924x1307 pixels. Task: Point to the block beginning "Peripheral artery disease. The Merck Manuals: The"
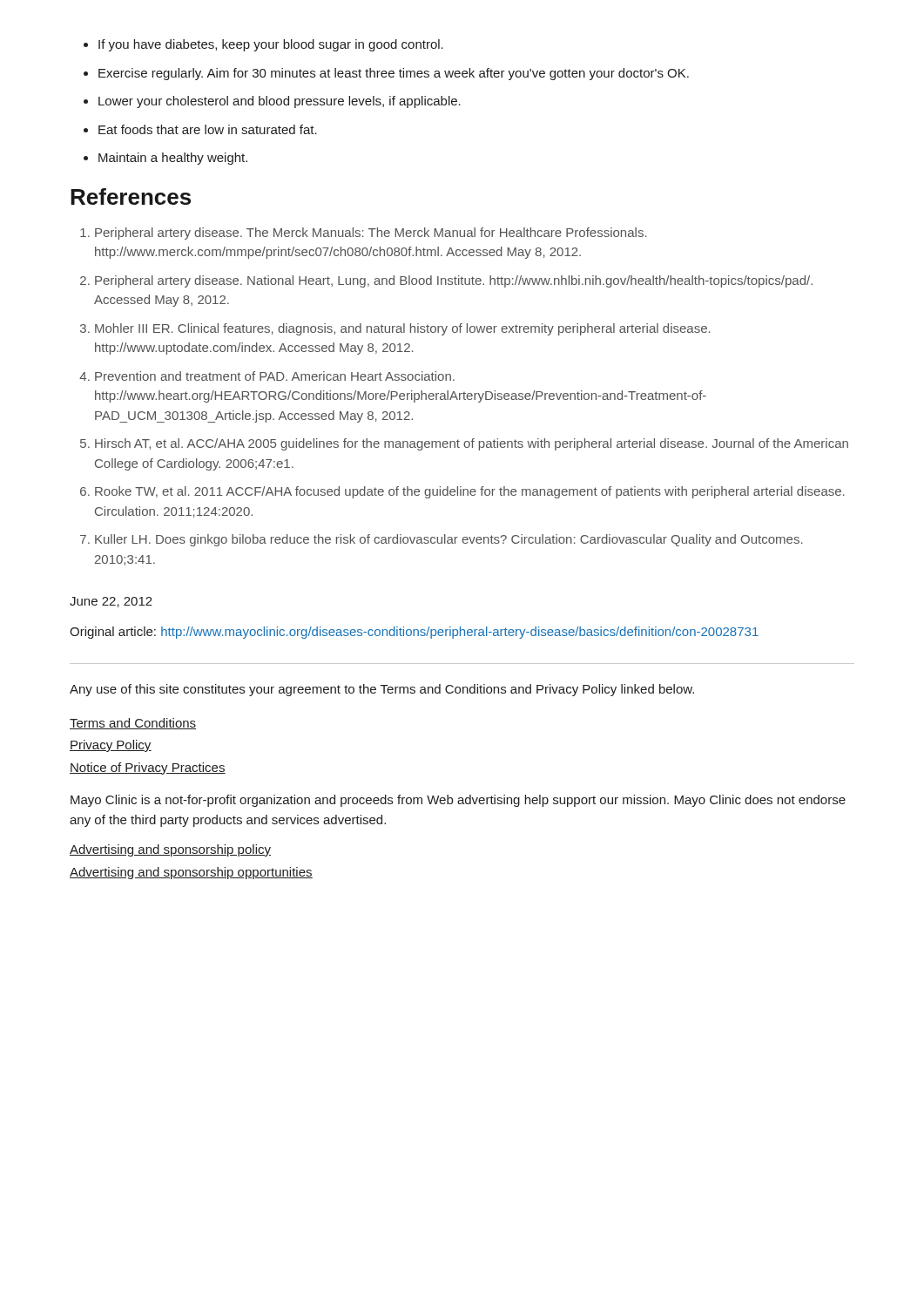[x=371, y=242]
